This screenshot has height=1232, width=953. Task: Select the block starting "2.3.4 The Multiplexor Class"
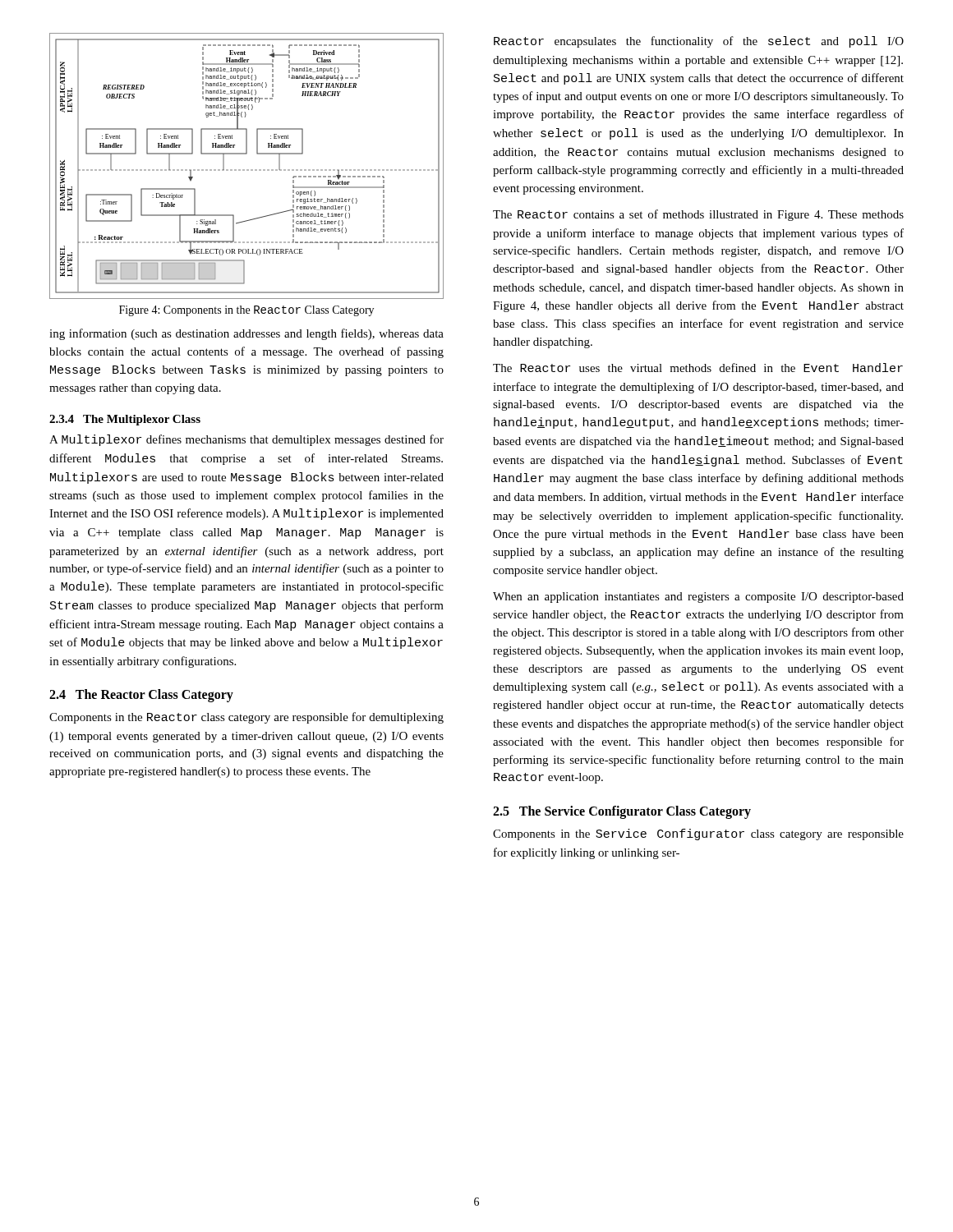pos(125,419)
